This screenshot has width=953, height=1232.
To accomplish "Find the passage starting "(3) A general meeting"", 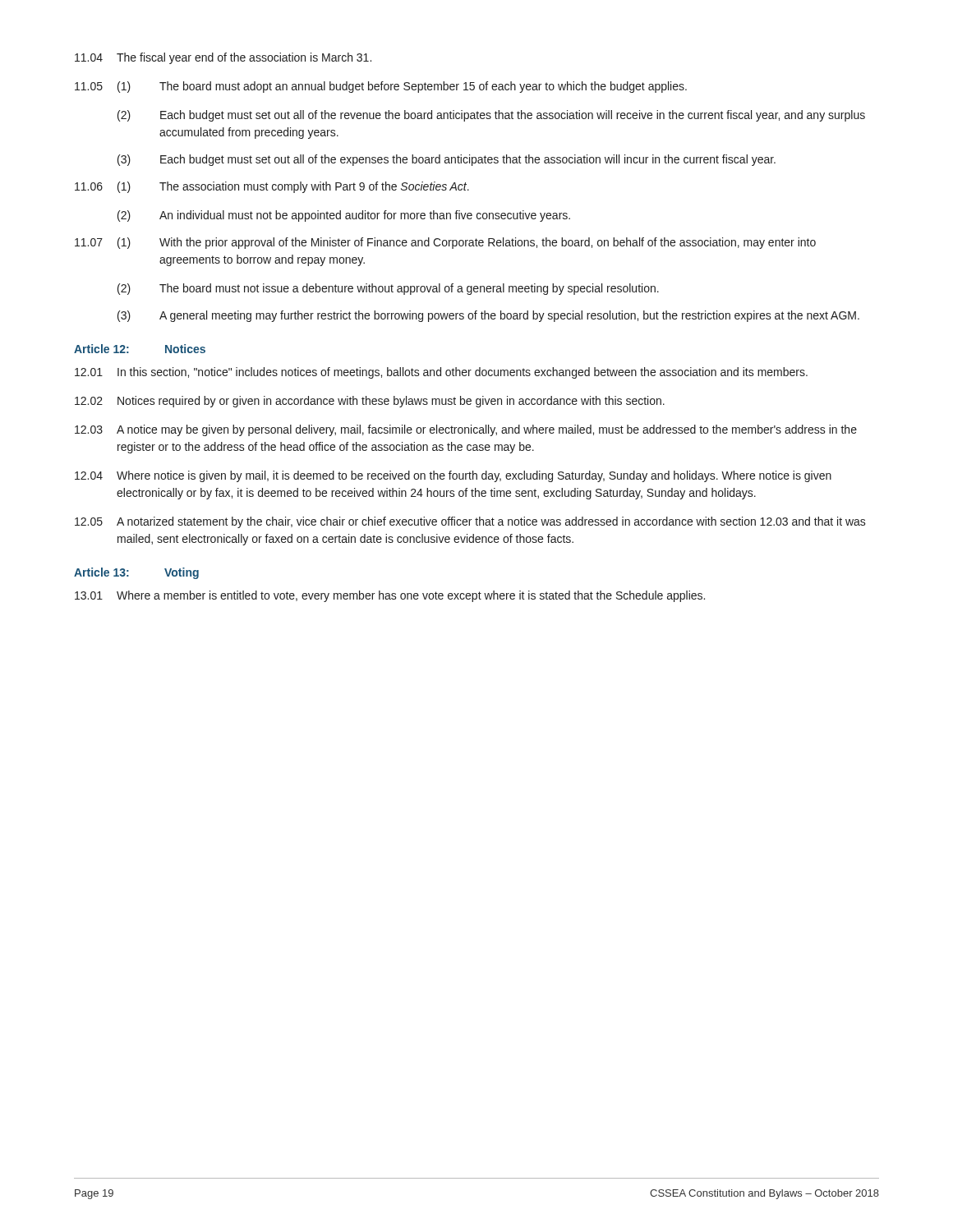I will tap(498, 316).
